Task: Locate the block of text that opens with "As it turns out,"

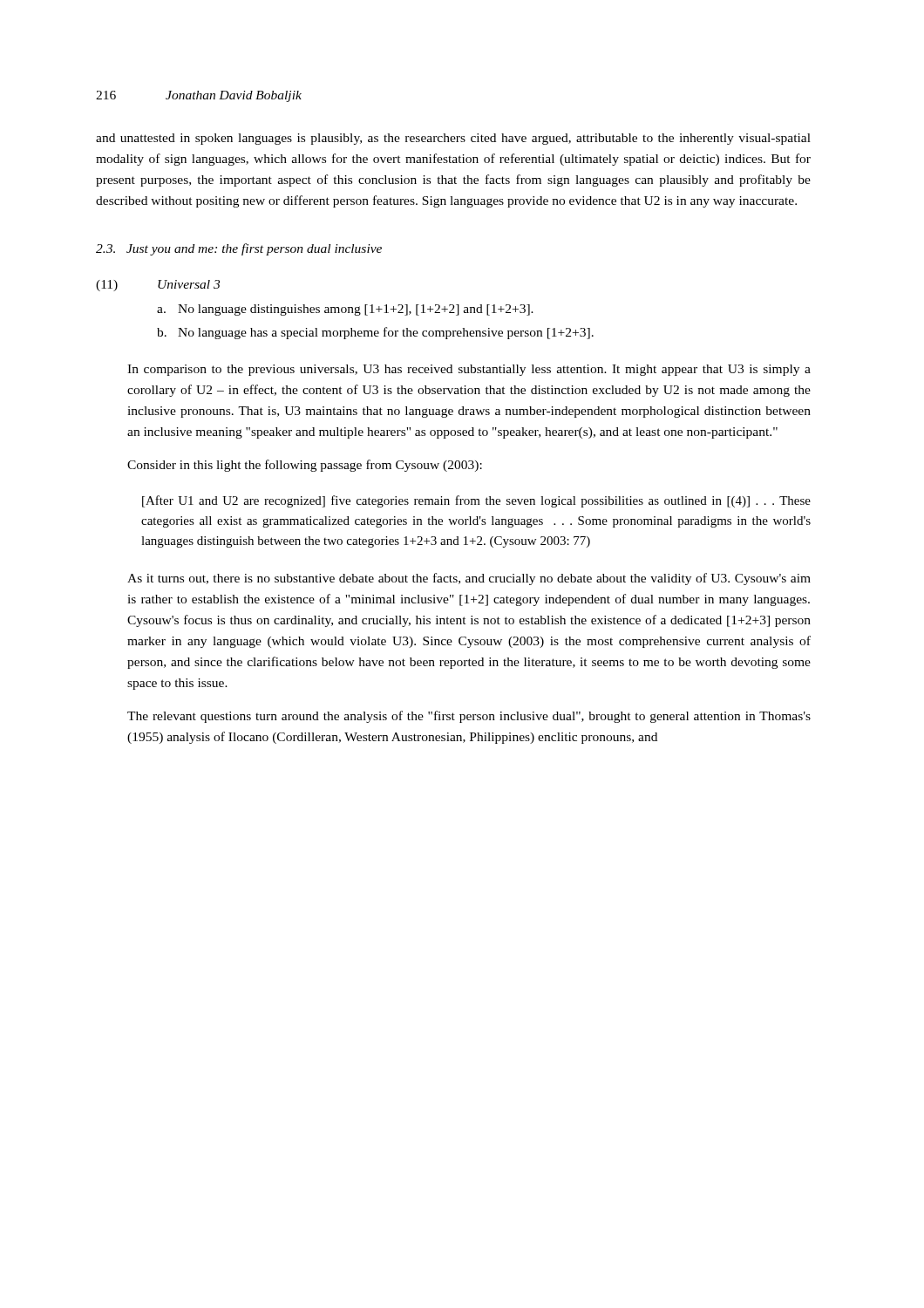Action: coord(469,630)
